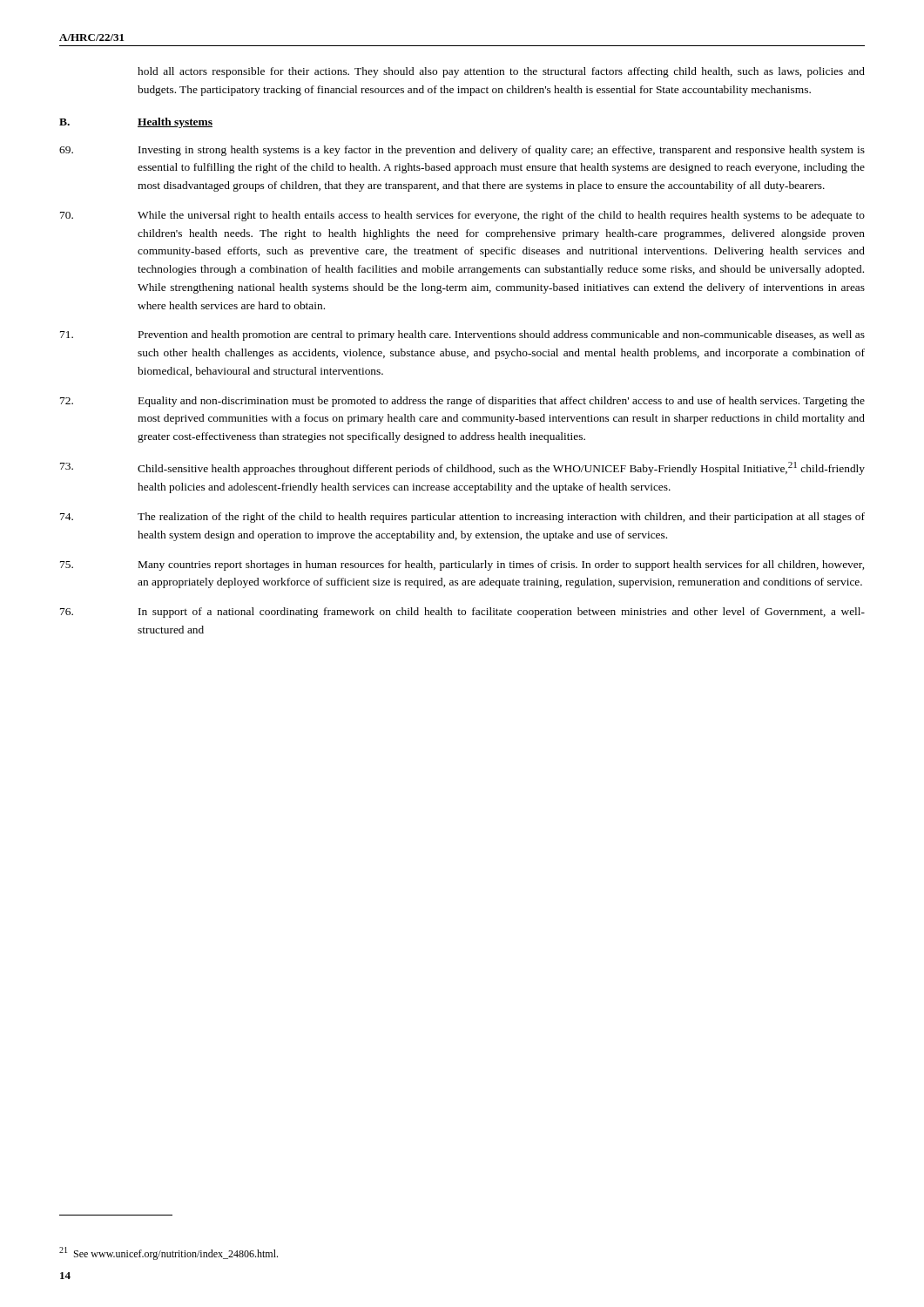Screen dimensions: 1307x924
Task: Select the element starting "21 See www.unicef.org/nutrition/index_24806.html."
Action: pos(169,1253)
